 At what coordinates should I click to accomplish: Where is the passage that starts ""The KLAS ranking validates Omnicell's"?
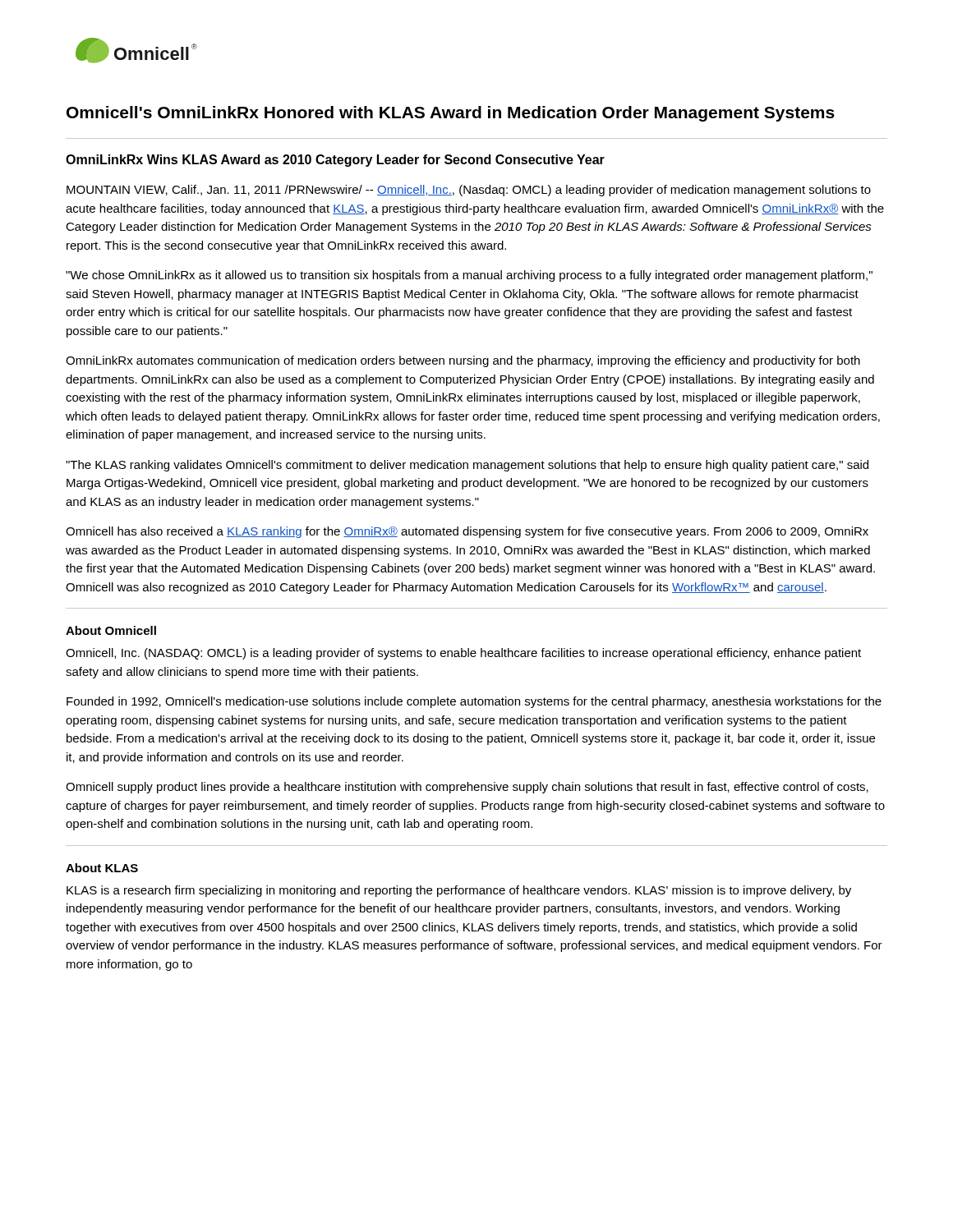tap(476, 483)
